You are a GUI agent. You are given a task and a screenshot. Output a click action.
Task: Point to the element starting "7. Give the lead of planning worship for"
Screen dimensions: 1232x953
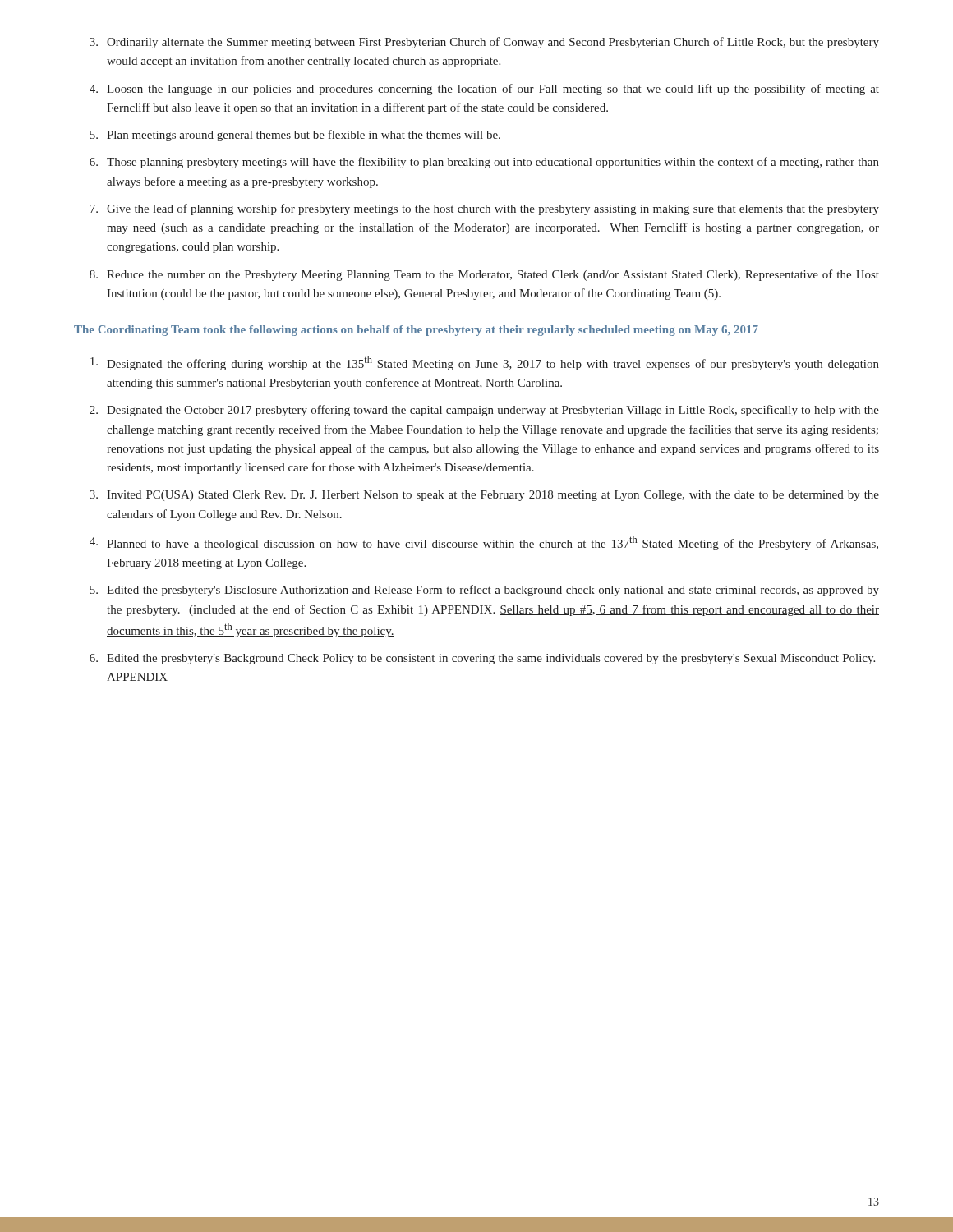coord(476,228)
